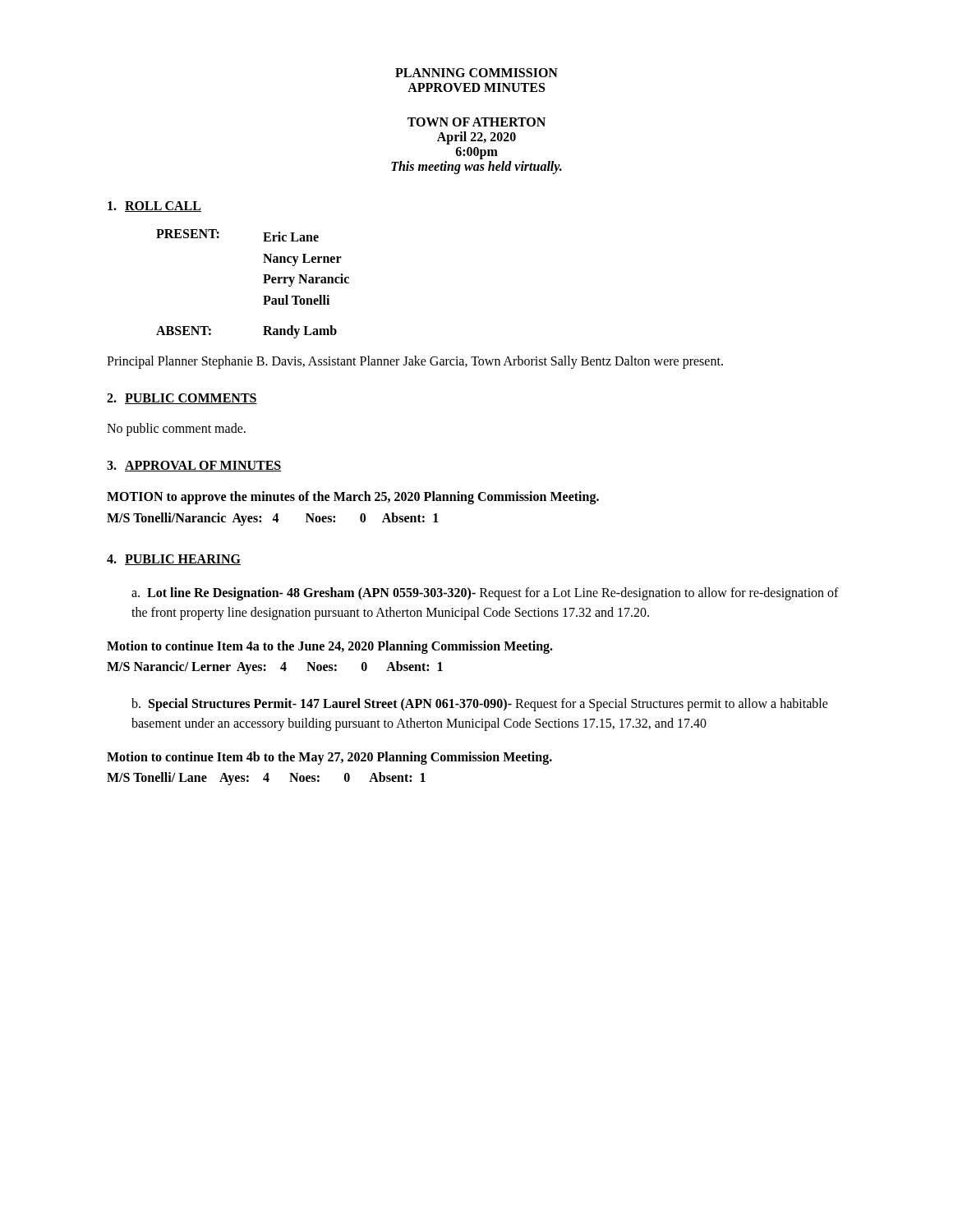Locate the text block that says "Principal Planner Stephanie B. Davis, Assistant"
953x1232 pixels.
click(x=415, y=361)
